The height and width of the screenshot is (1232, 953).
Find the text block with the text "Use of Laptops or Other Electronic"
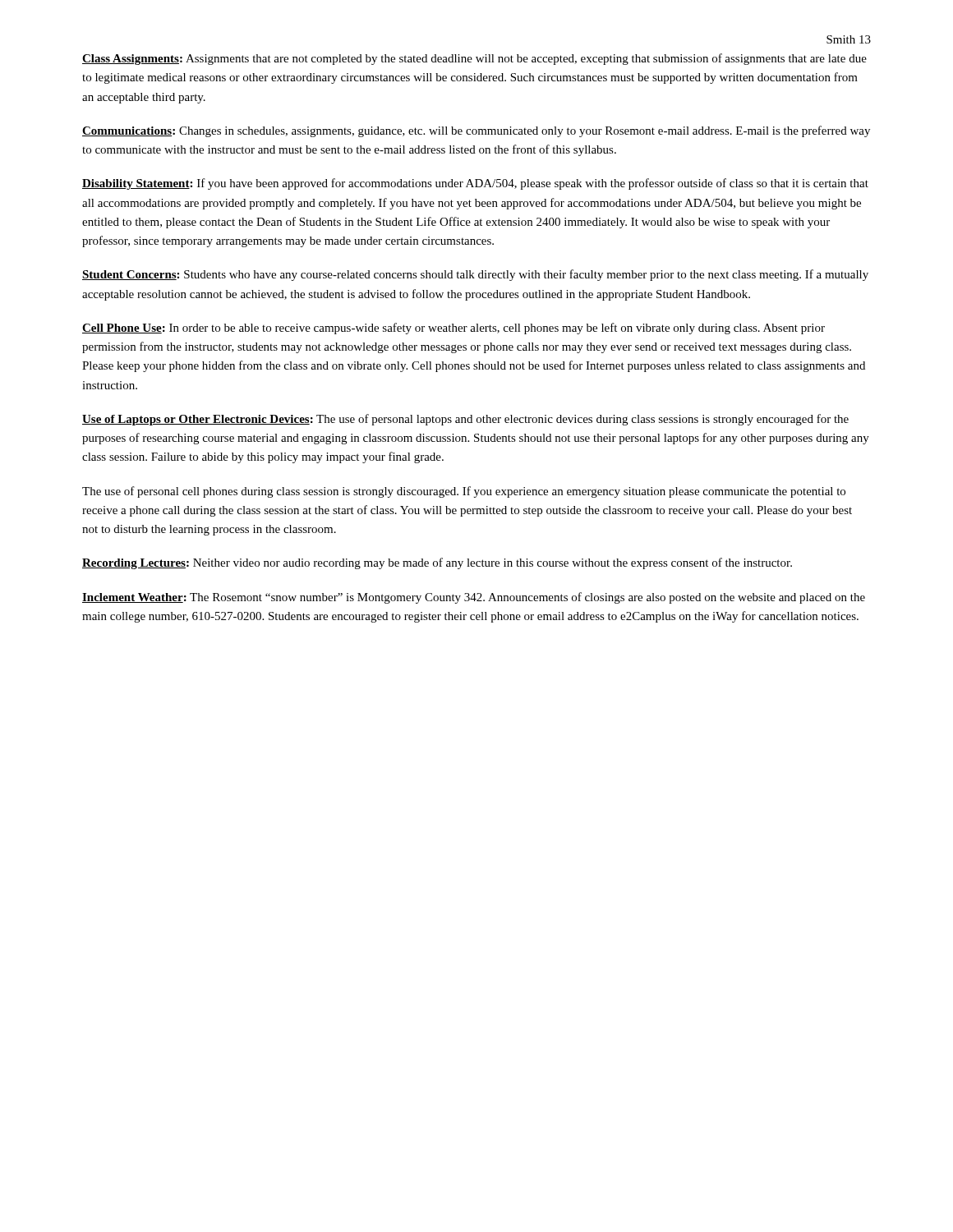476,438
